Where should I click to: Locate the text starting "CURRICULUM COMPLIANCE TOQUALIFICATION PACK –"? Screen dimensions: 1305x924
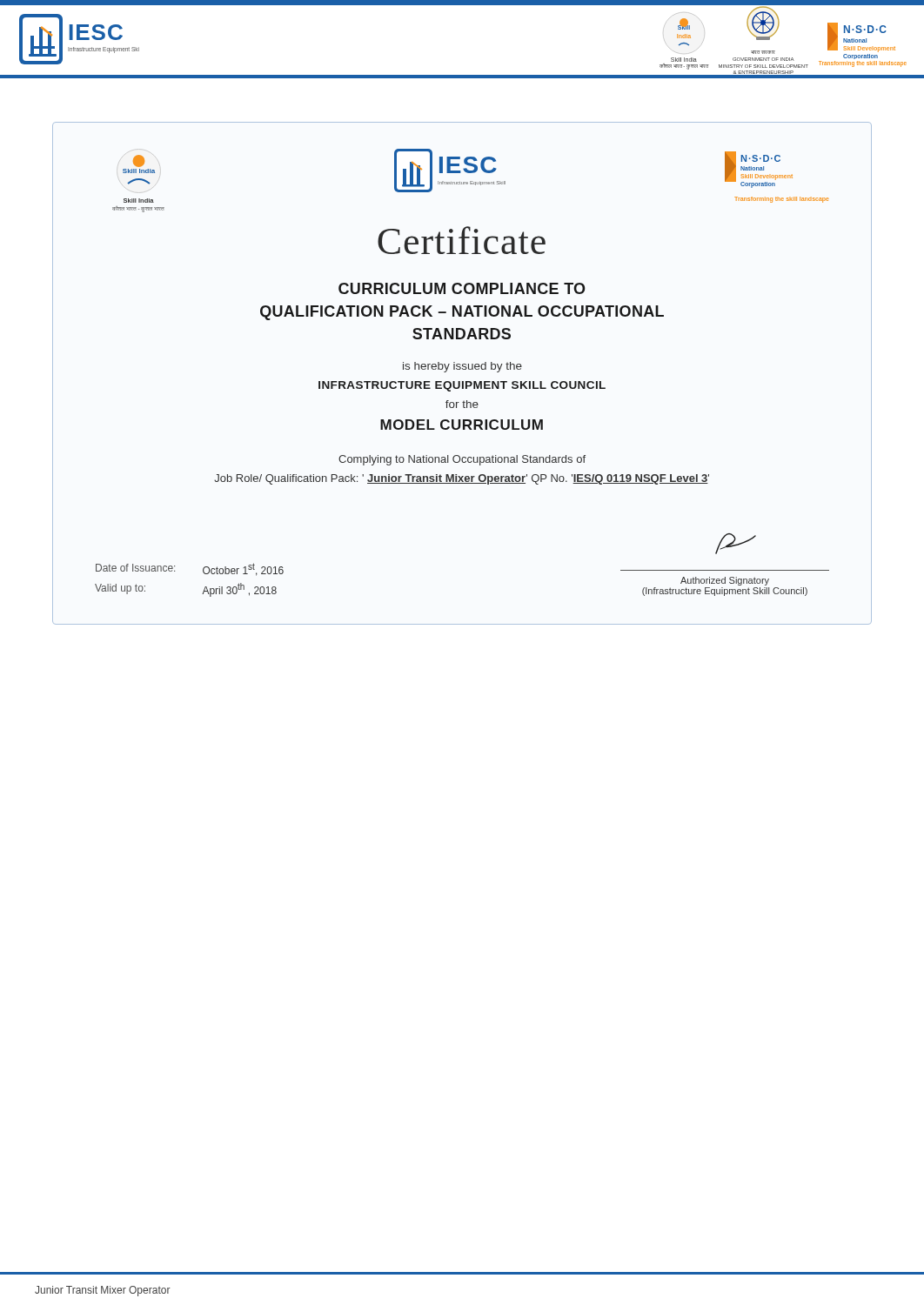pos(462,311)
